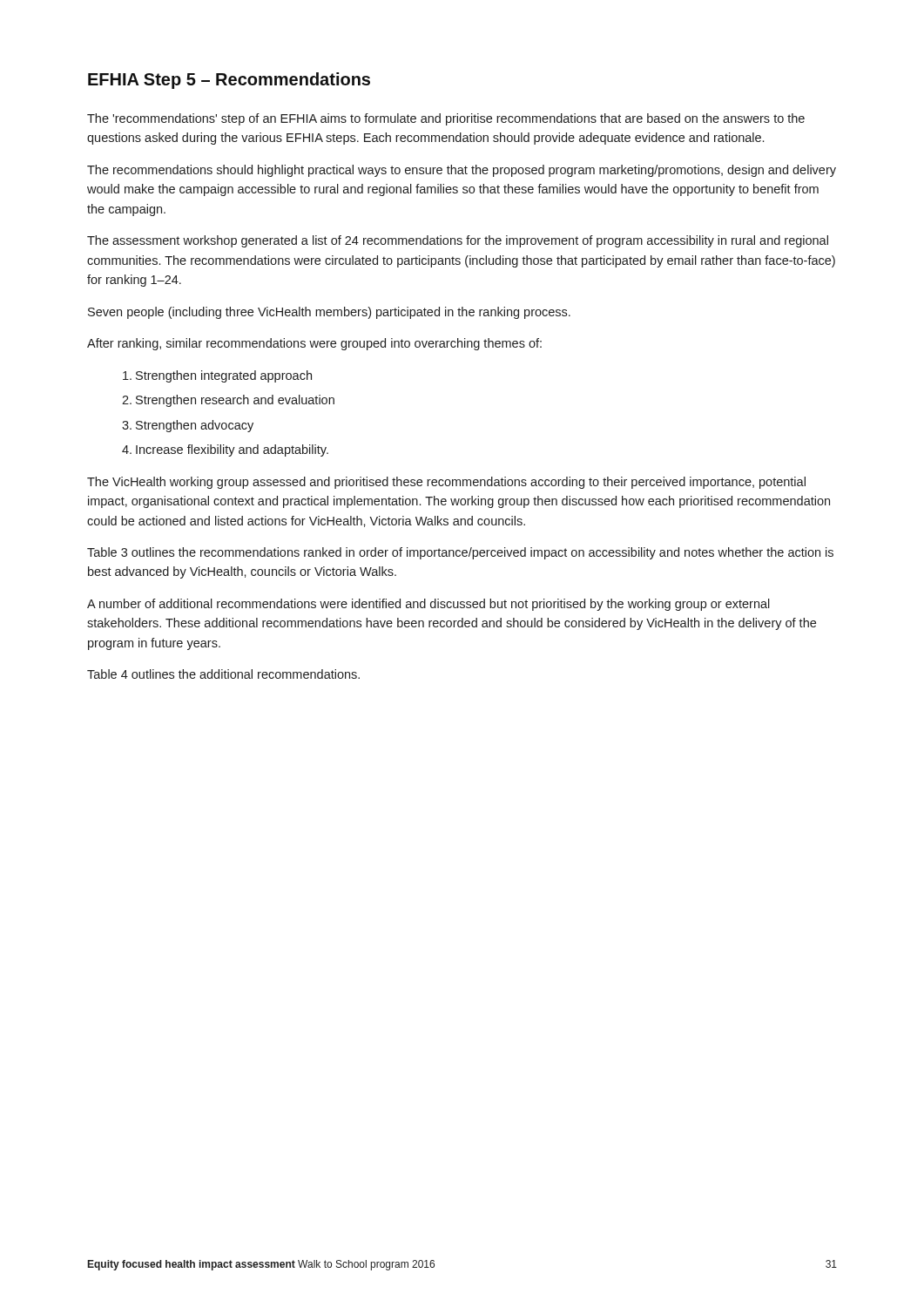Select the text starting "Strengthen integrated approach"
This screenshot has height=1307, width=924.
[x=217, y=376]
